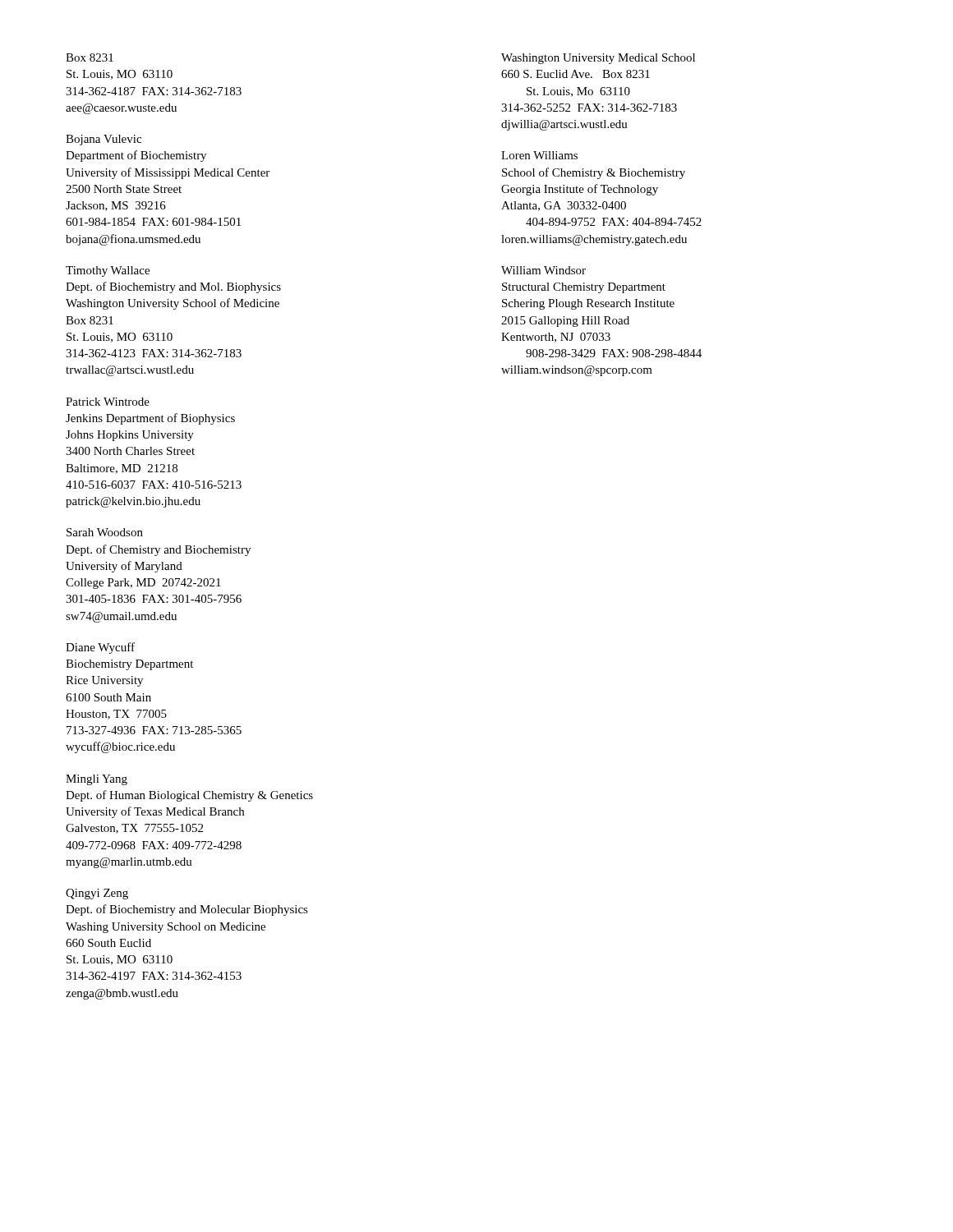
Task: Select the passage starting "Qingyi Zeng Dept. of Biochemistry and Molecular"
Action: (97, 894)
